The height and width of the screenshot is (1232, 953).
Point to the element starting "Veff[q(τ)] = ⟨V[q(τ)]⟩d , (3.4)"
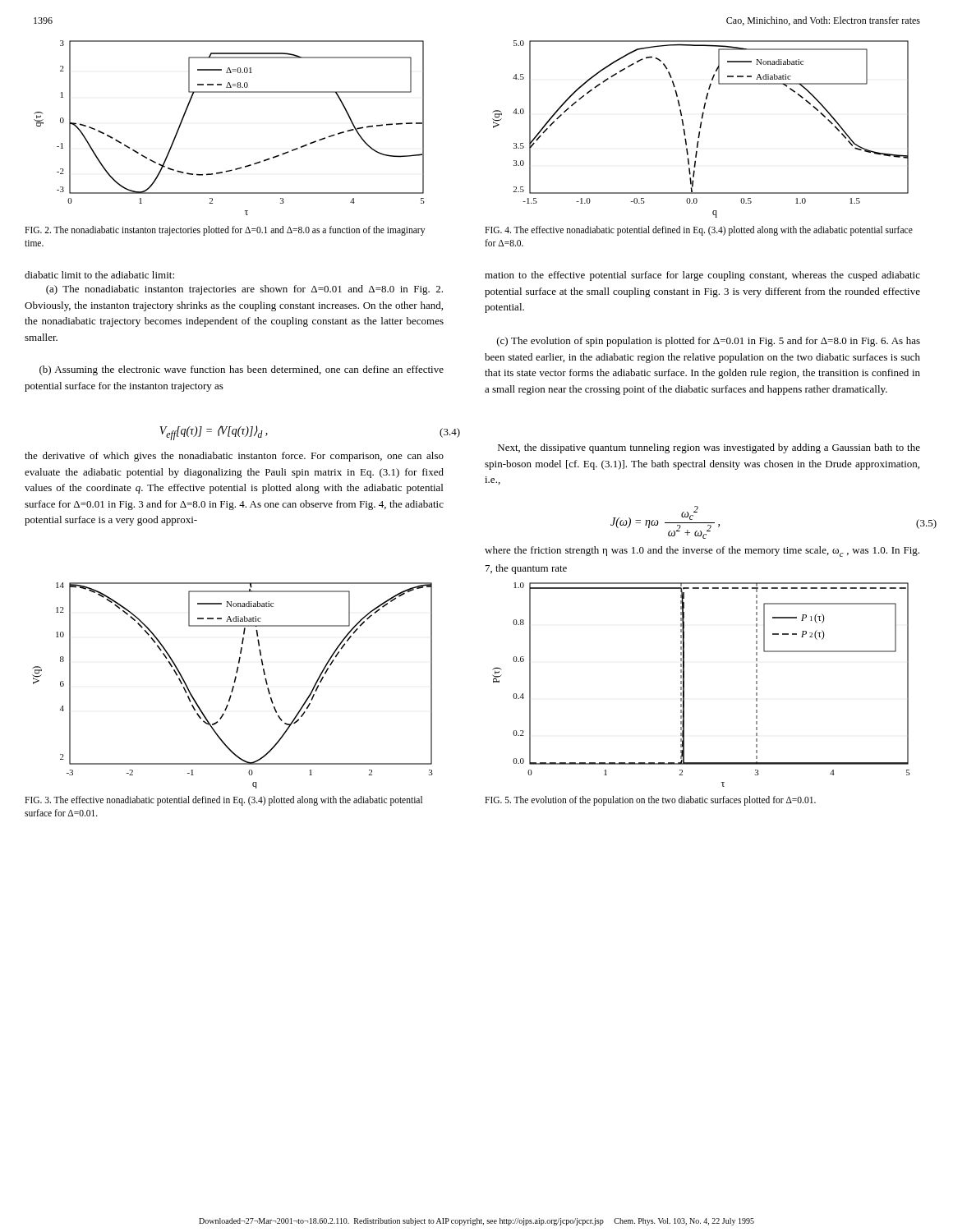pos(251,432)
